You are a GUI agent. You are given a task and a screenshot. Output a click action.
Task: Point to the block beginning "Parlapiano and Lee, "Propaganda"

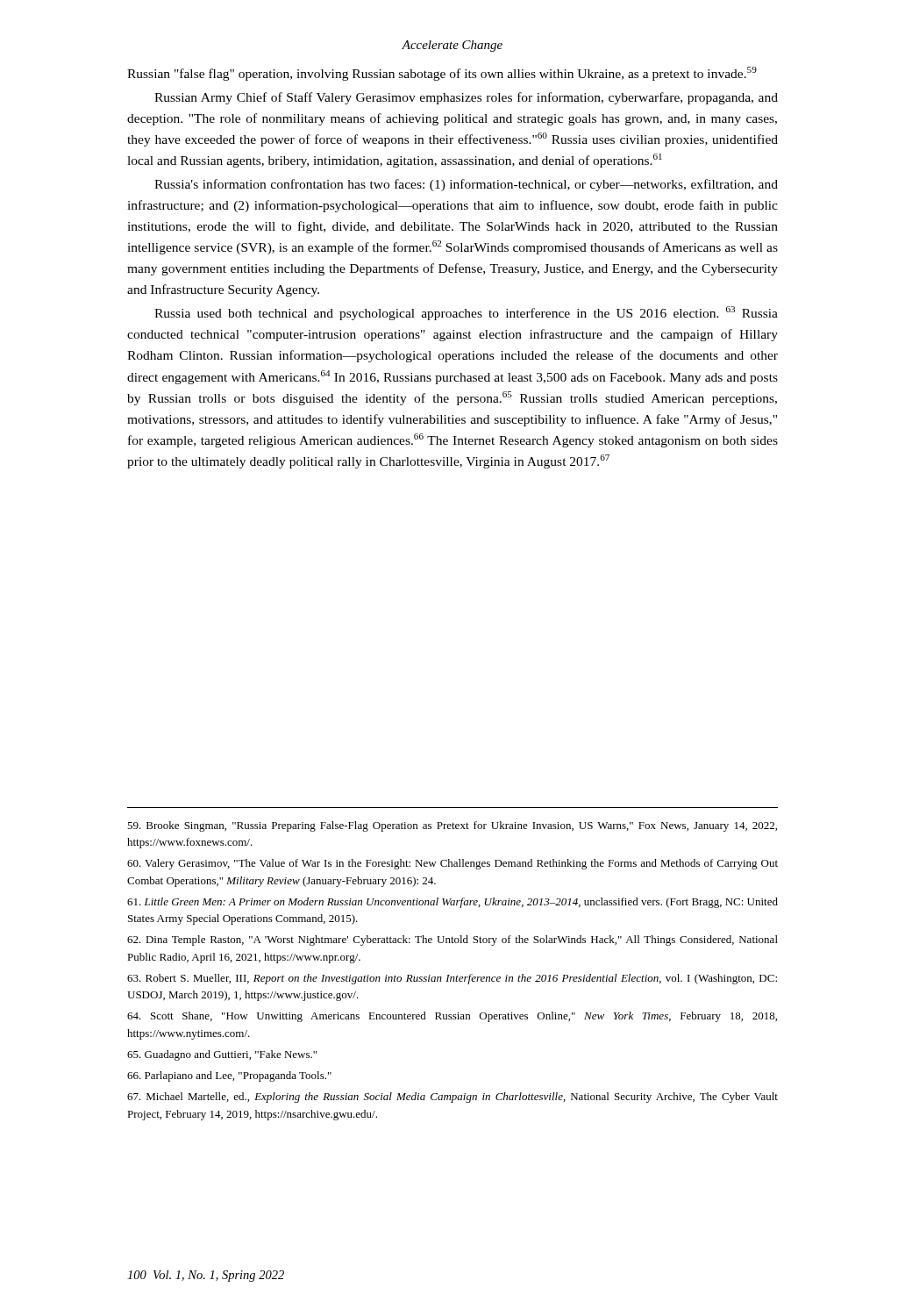[x=229, y=1075]
